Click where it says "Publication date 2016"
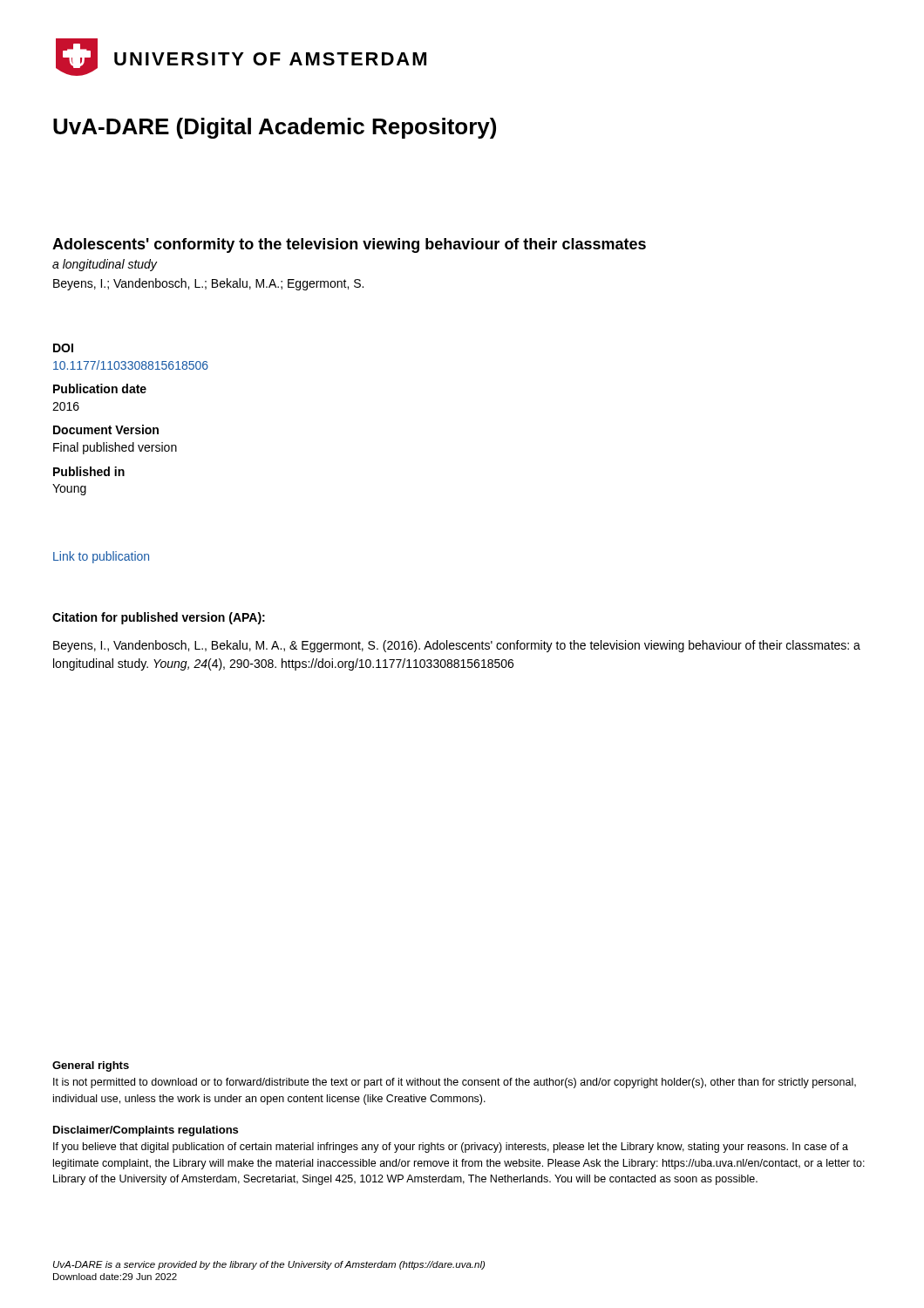This screenshot has width=924, height=1308. pyautogui.click(x=100, y=388)
